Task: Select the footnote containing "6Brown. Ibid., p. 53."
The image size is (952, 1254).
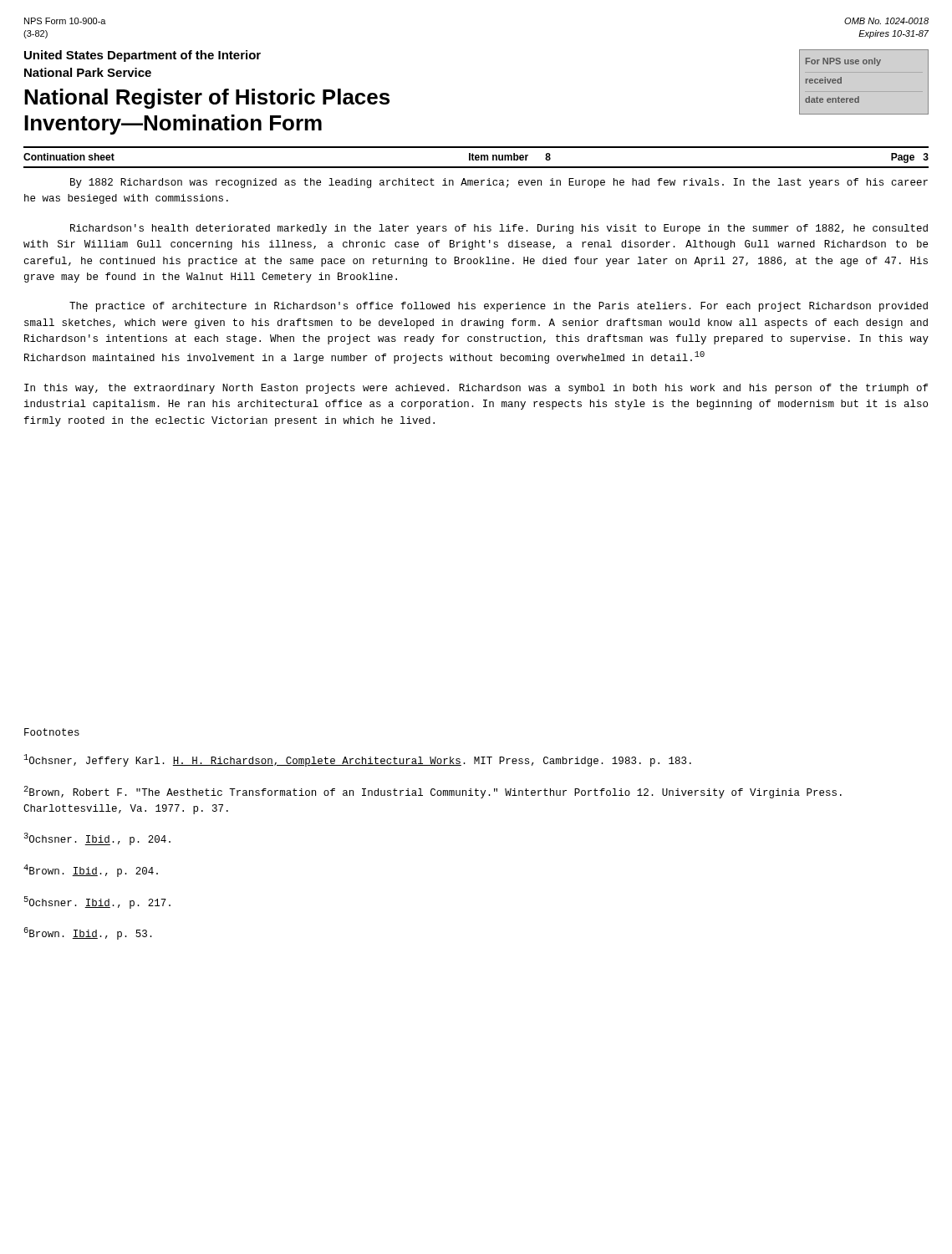Action: [89, 933]
